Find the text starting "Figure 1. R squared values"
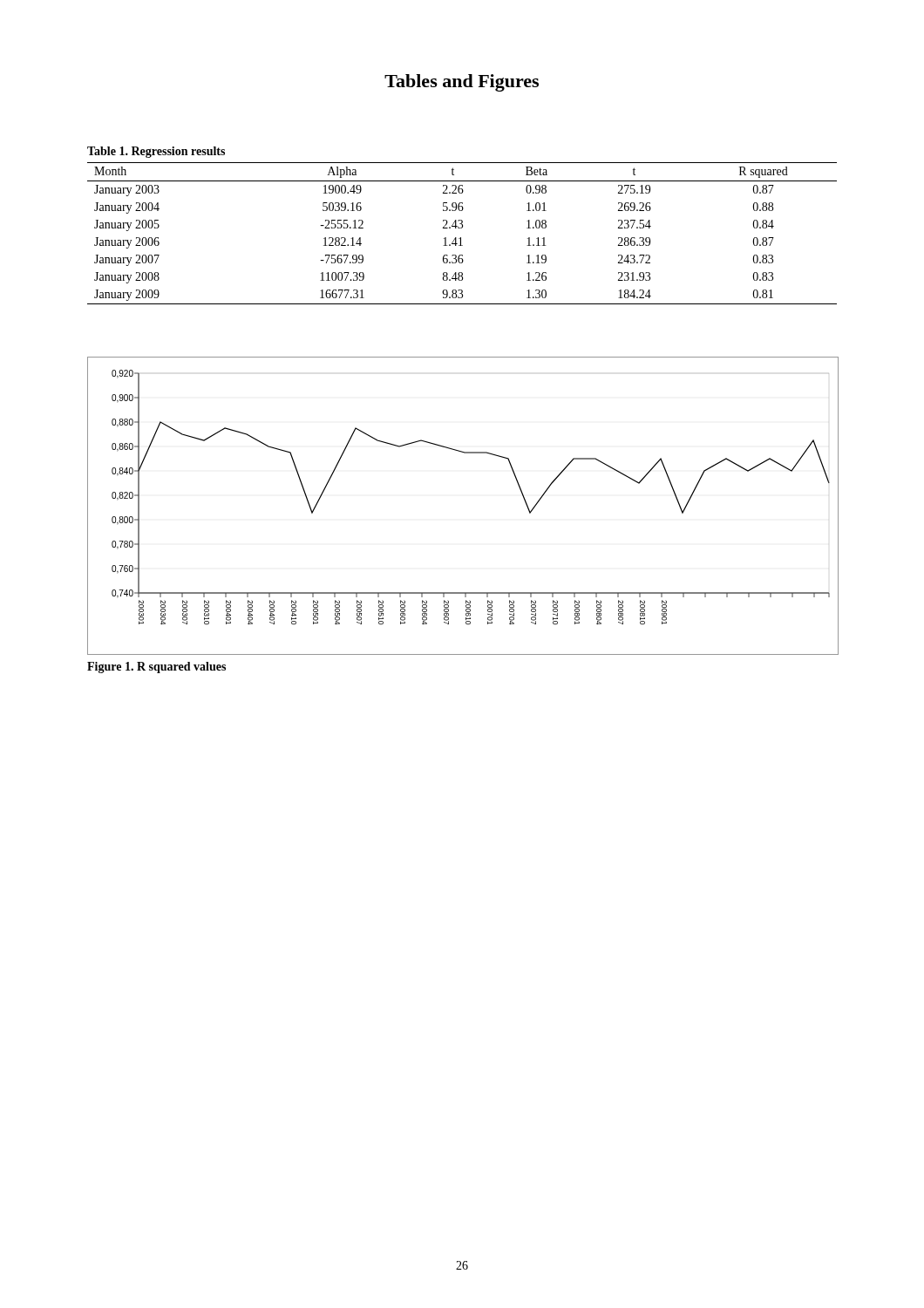 click(157, 667)
